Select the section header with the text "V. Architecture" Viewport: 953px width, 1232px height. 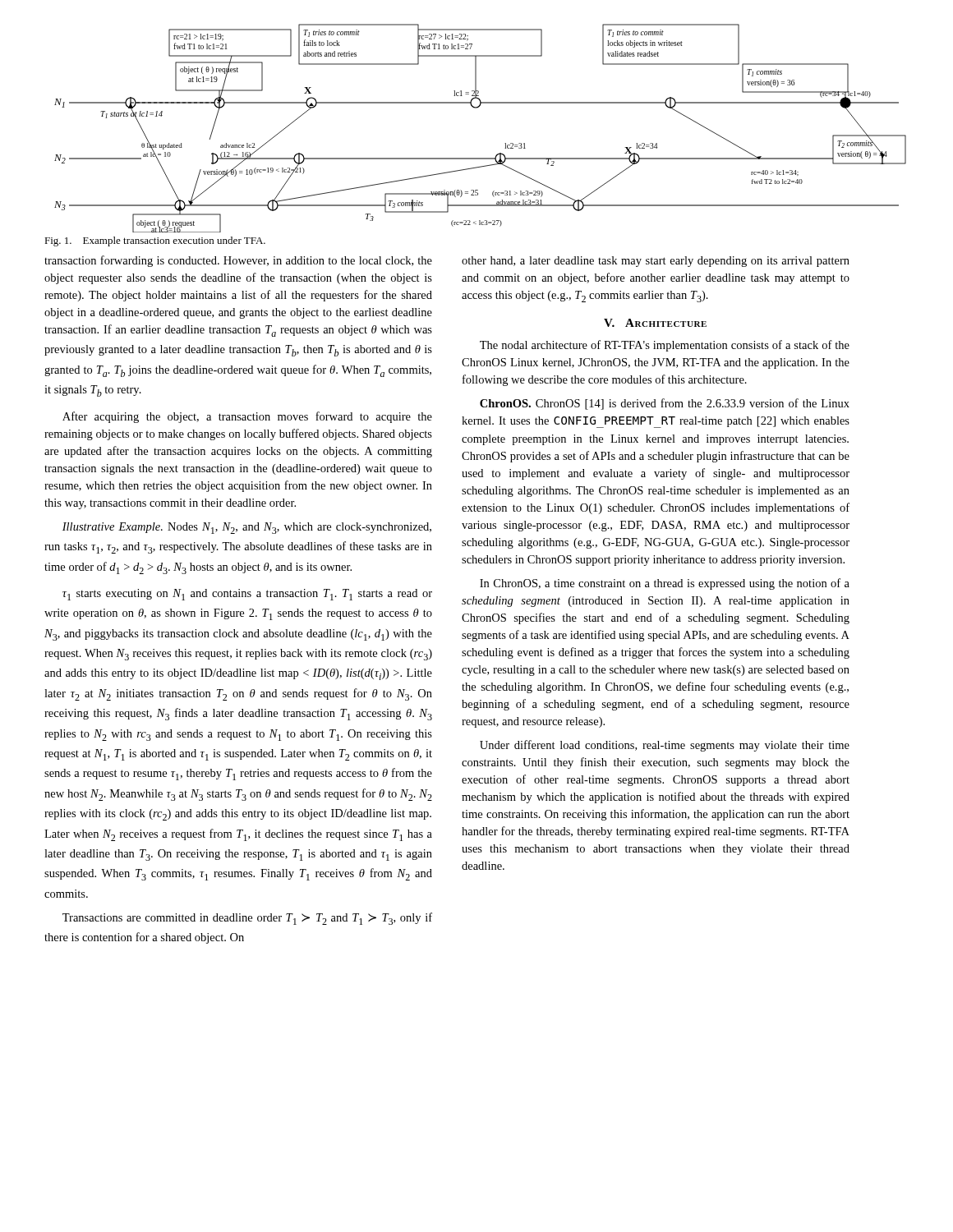656,323
